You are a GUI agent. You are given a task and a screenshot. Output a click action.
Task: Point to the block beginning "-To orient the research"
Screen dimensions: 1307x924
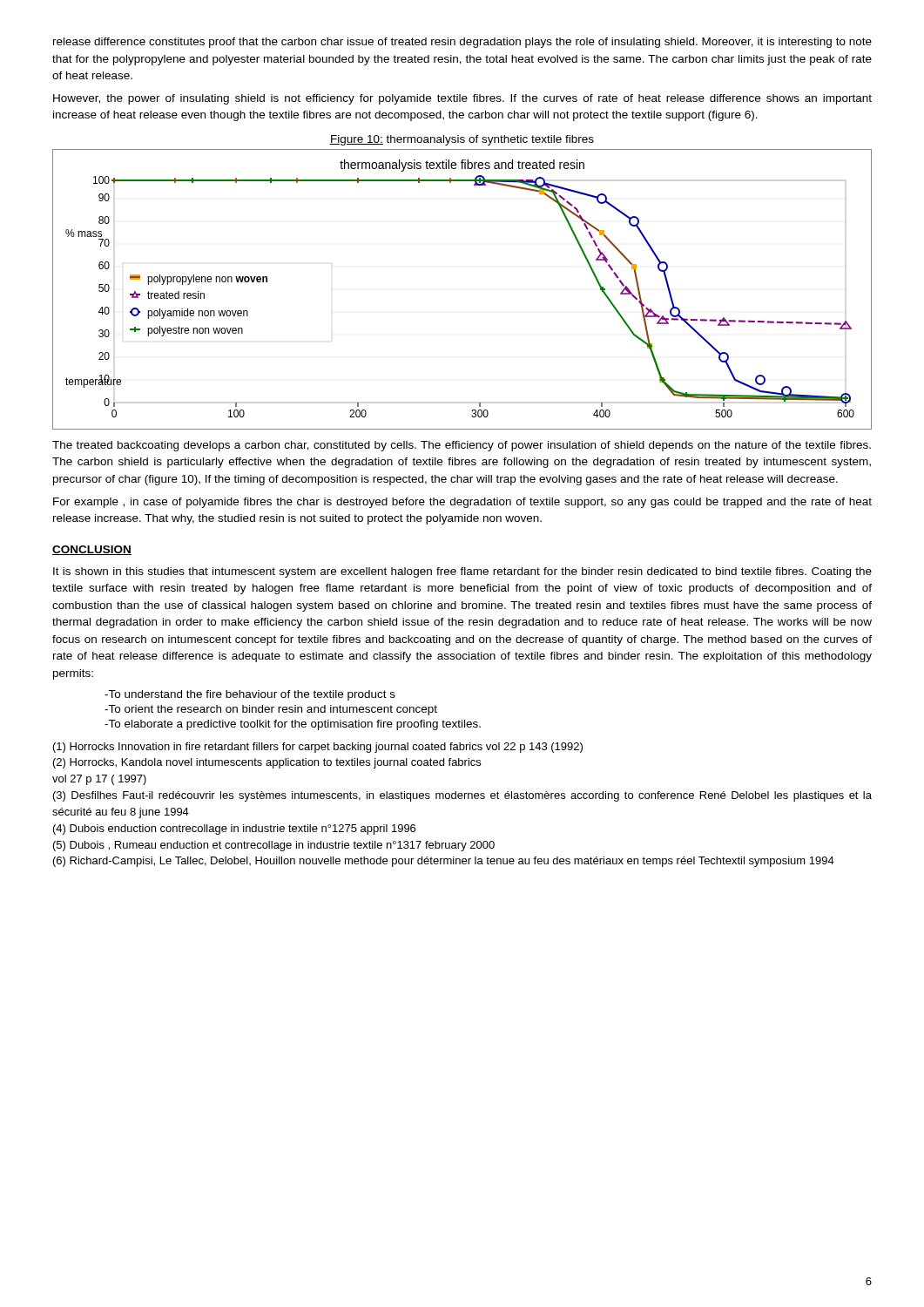click(271, 708)
